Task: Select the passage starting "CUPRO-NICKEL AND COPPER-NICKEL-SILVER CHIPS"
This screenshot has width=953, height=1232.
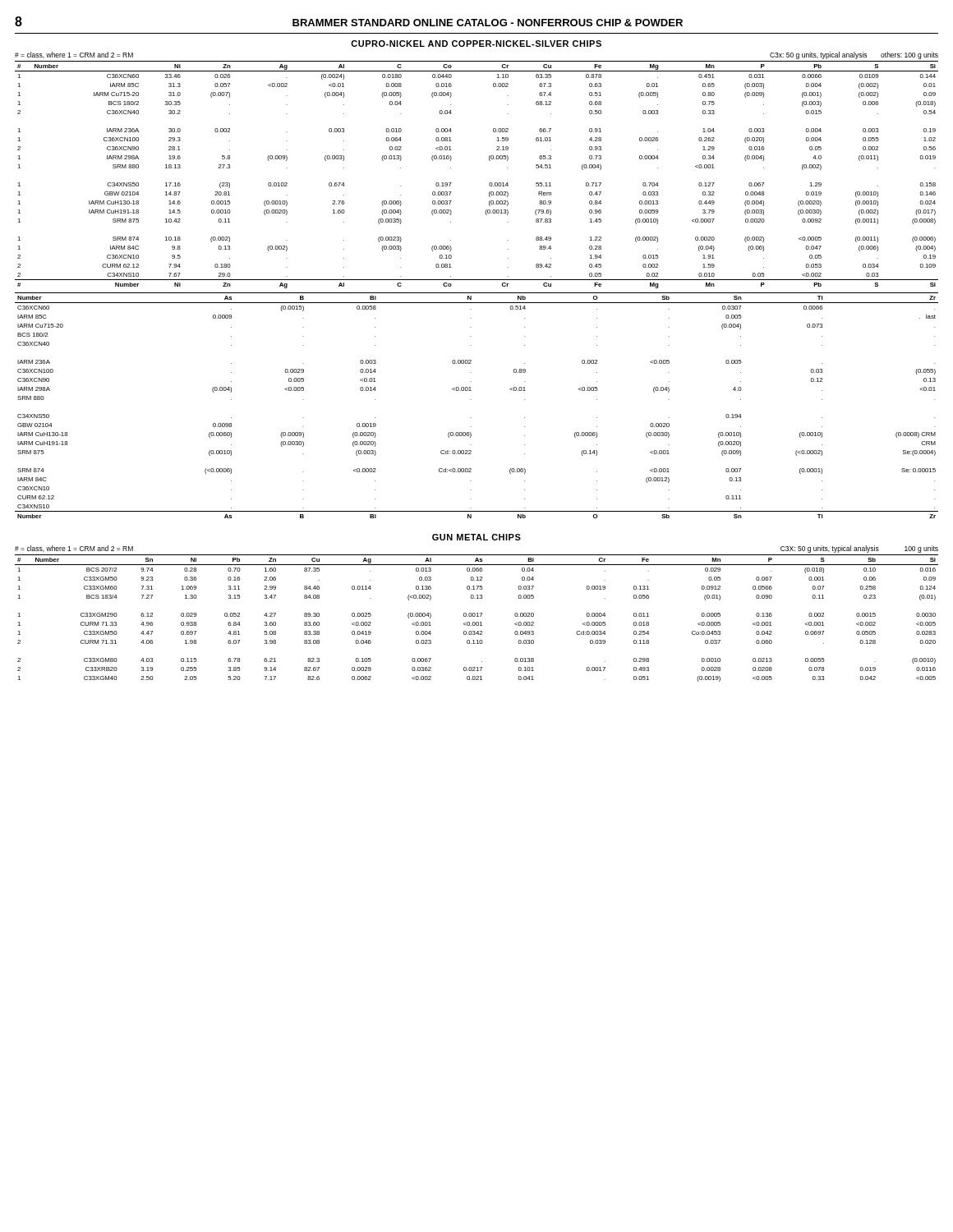Action: [476, 43]
